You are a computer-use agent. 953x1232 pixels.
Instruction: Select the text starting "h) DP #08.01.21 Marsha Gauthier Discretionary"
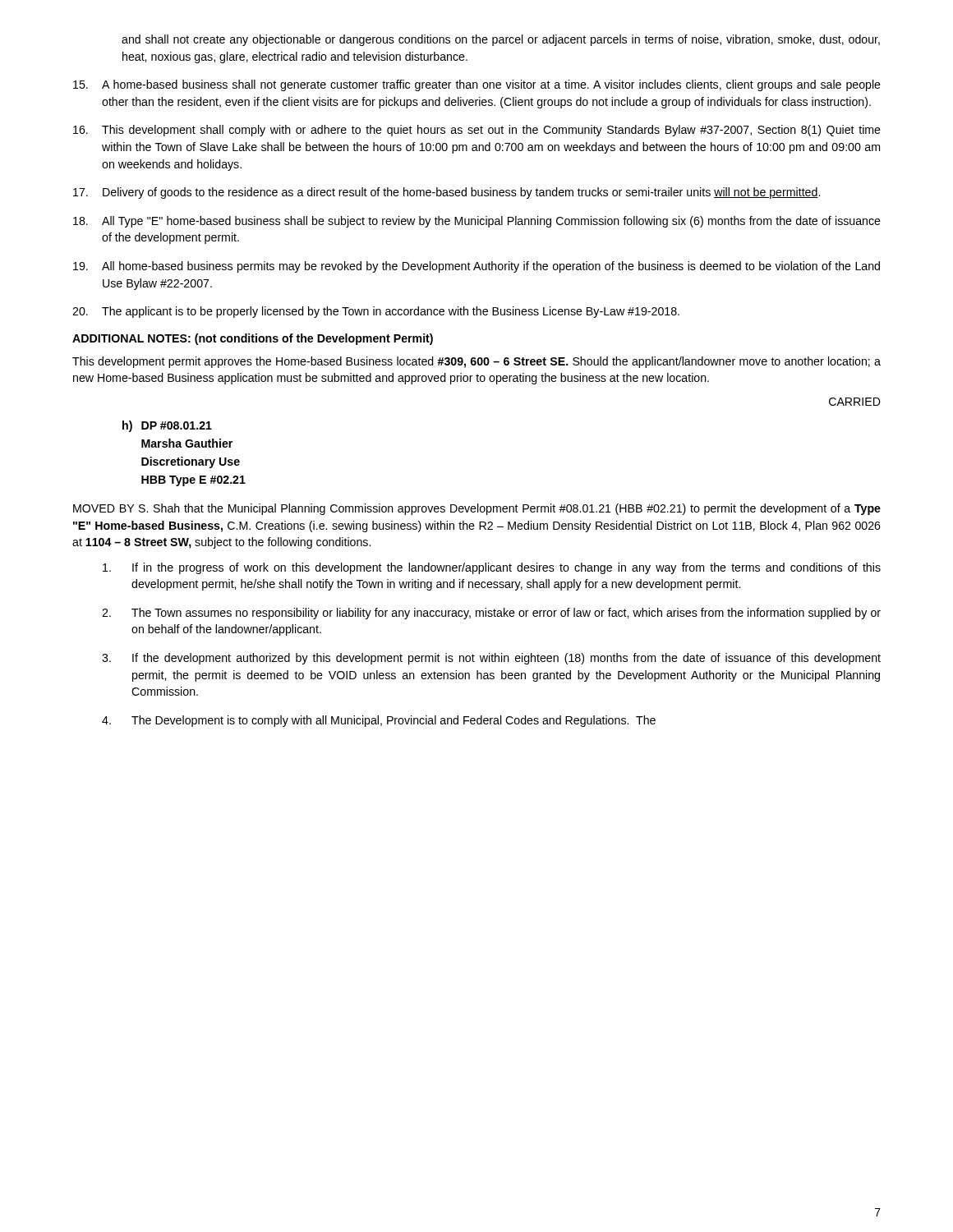point(167,426)
